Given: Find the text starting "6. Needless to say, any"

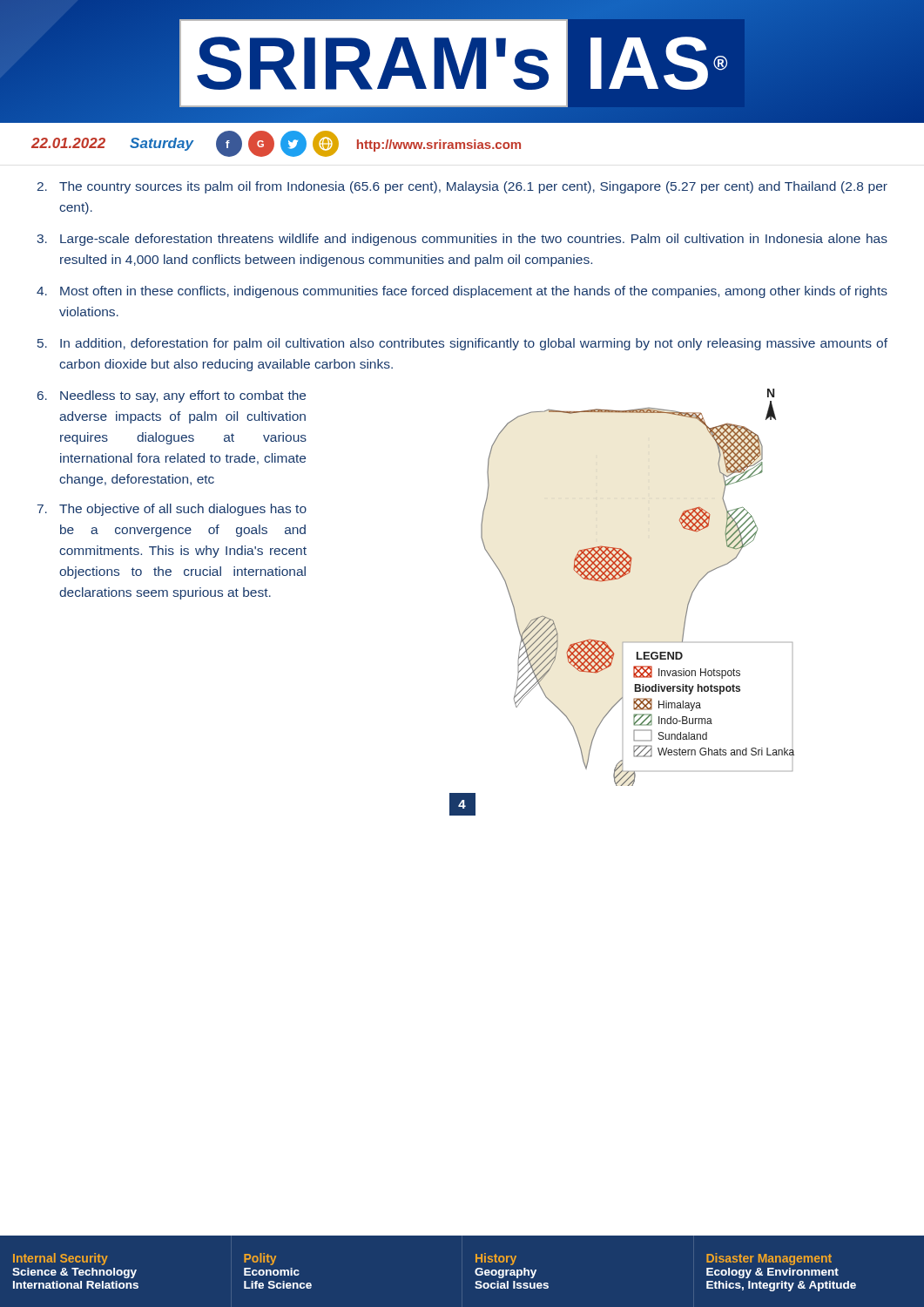Looking at the screenshot, I should pyautogui.click(x=172, y=437).
